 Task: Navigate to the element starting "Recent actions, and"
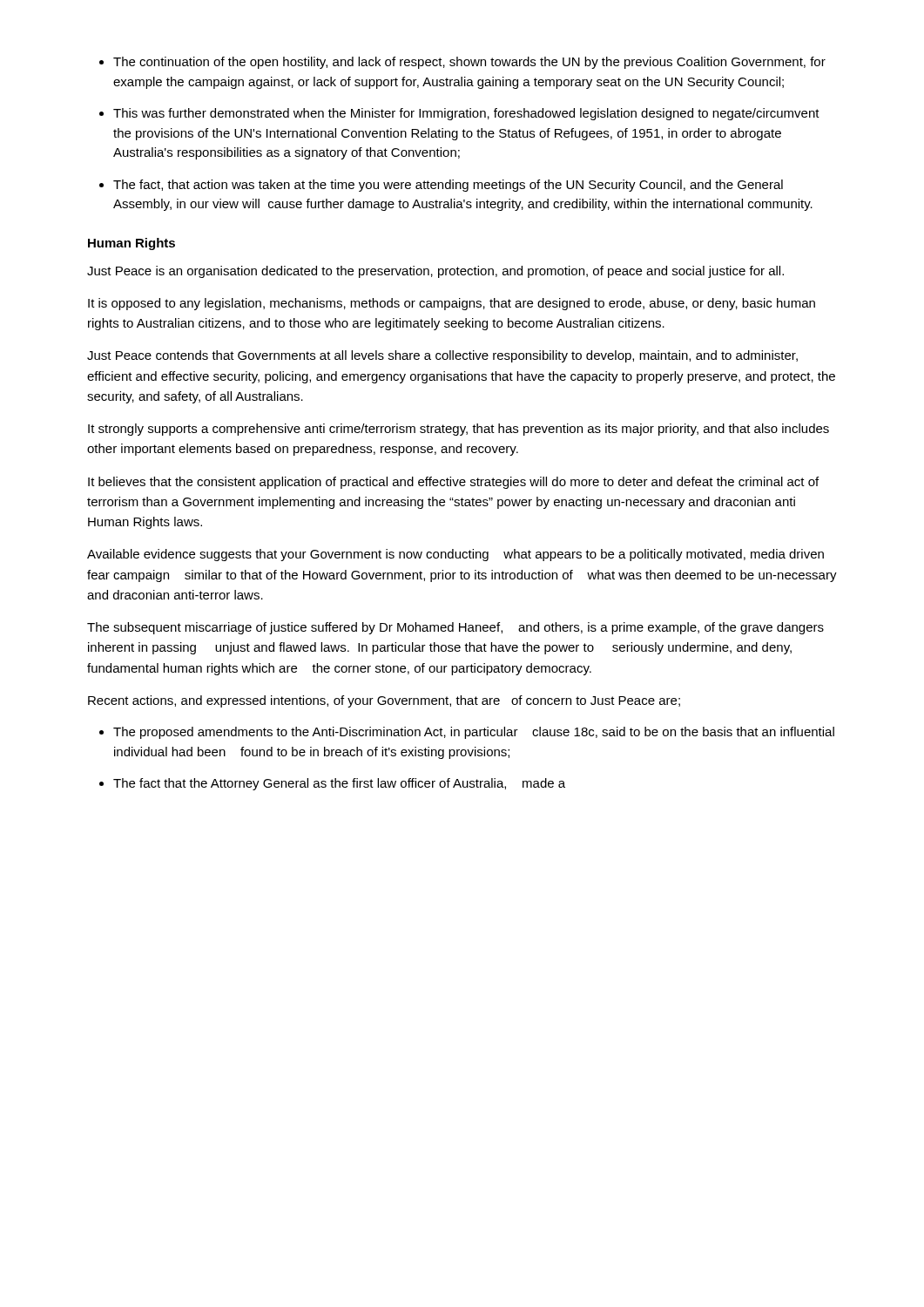tap(462, 700)
